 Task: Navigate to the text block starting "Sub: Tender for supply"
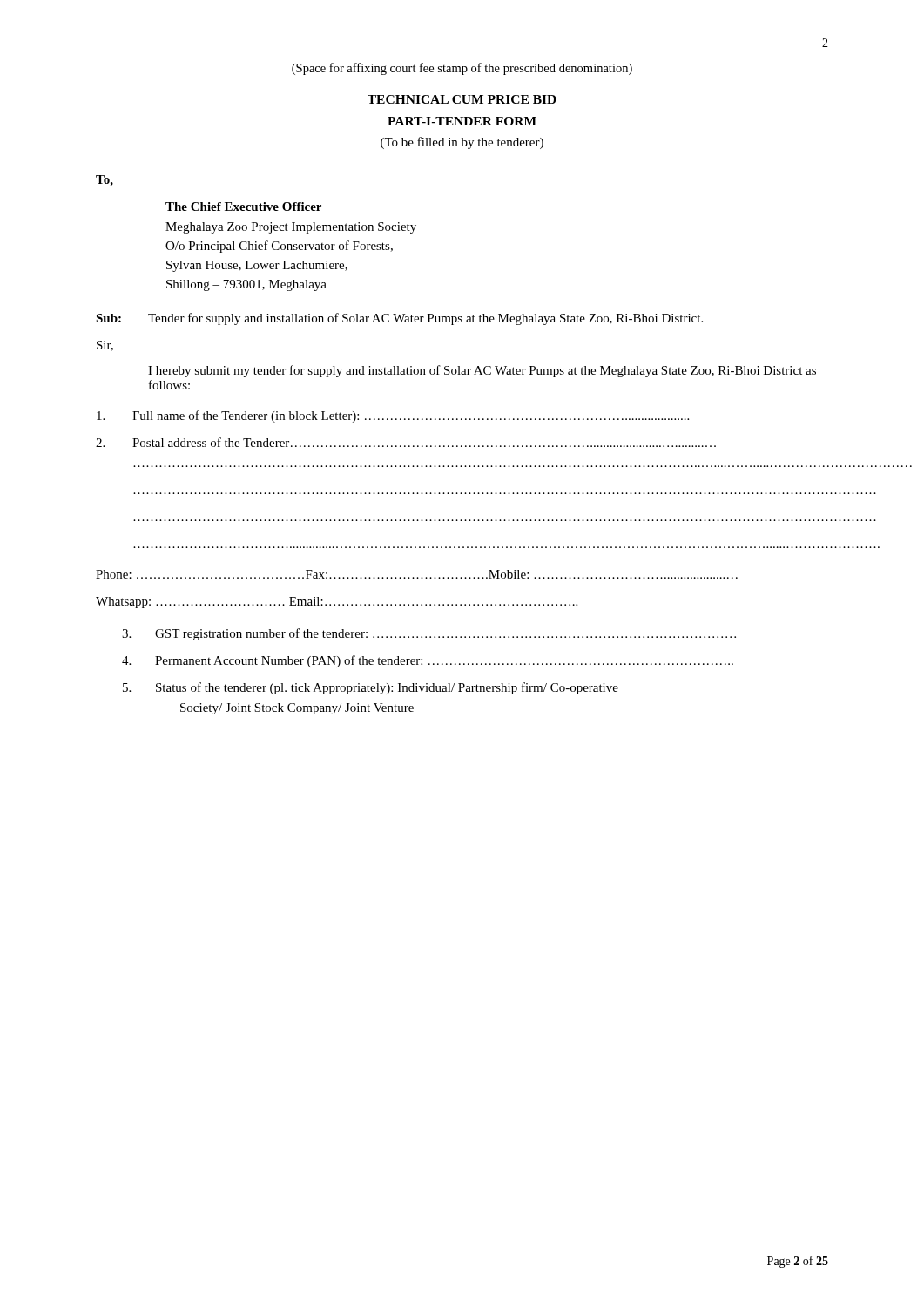(x=462, y=318)
